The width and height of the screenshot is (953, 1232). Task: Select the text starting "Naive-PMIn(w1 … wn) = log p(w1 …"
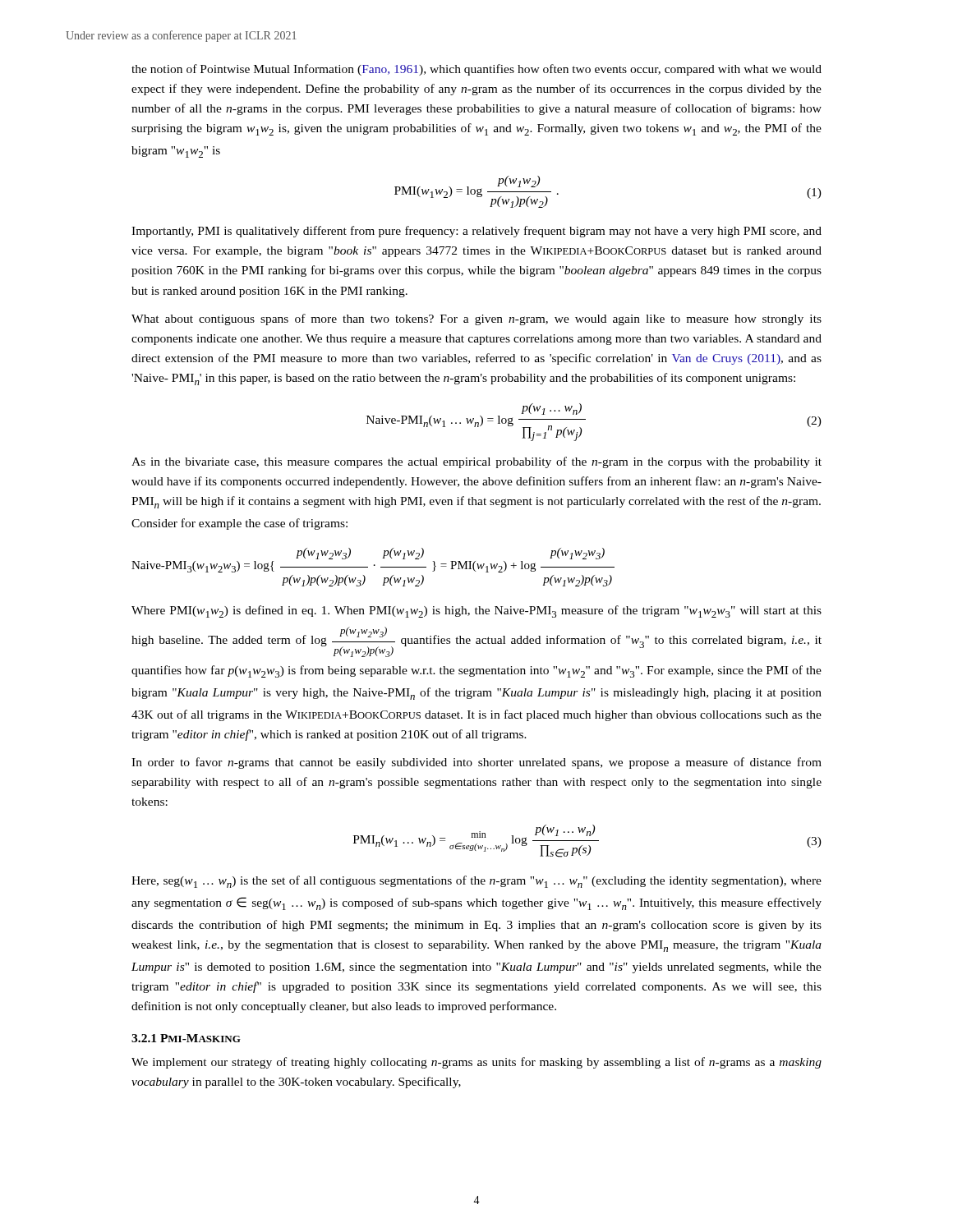594,421
